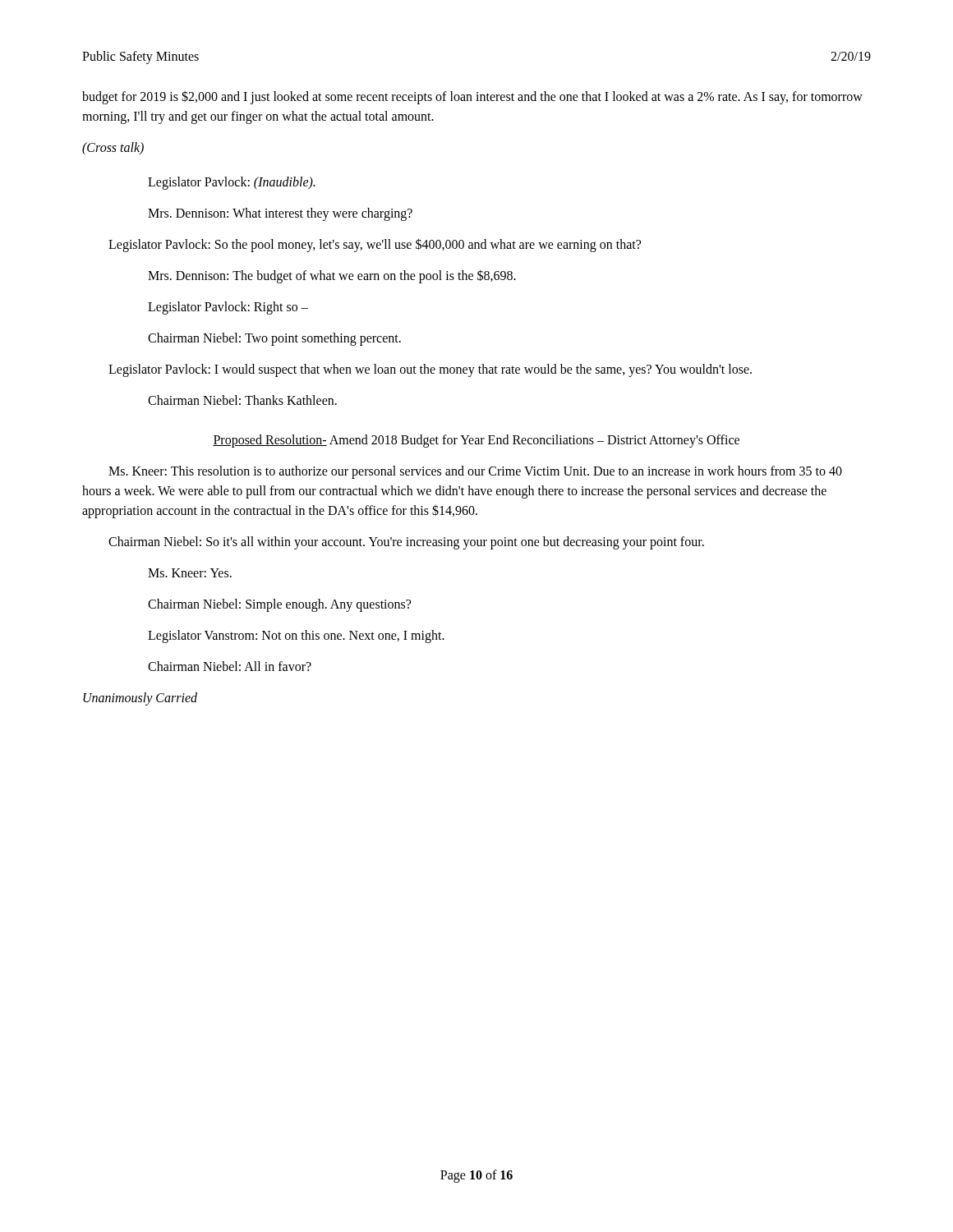This screenshot has width=953, height=1232.
Task: Point to "Chairman Niebel: All in favor?"
Action: (230, 667)
